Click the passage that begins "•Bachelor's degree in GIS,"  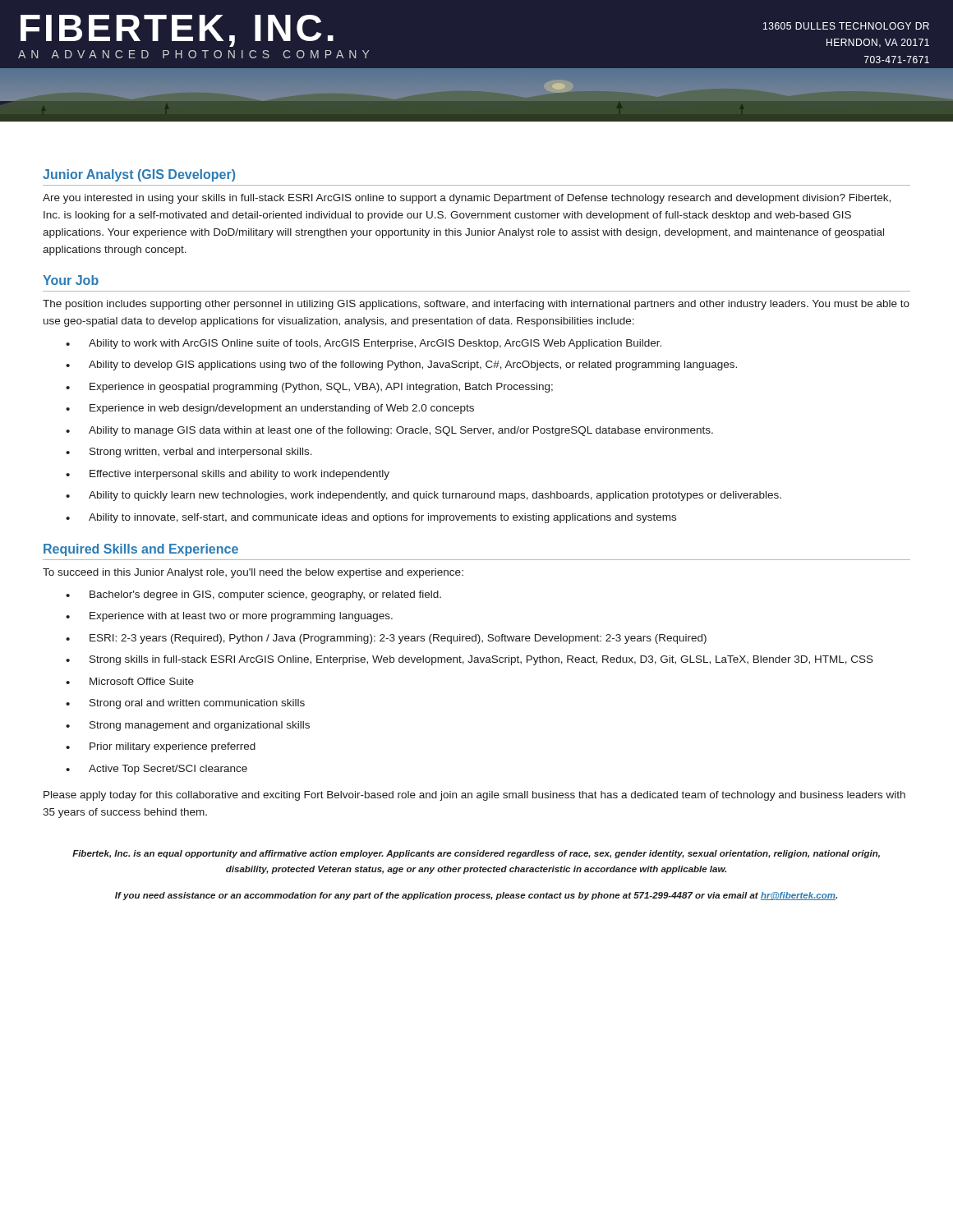coord(253,595)
